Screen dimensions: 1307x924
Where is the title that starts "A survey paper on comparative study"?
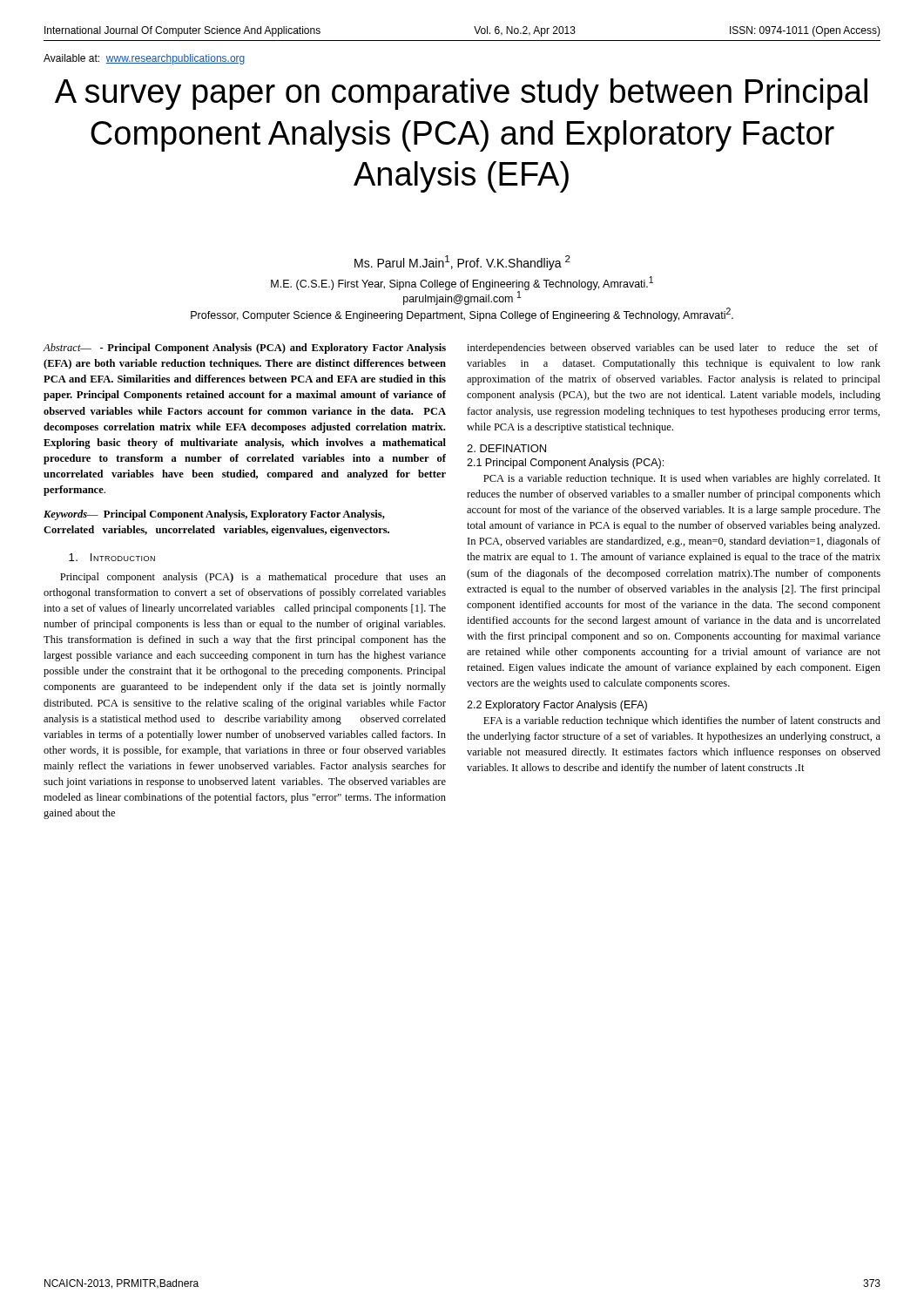[x=462, y=134]
